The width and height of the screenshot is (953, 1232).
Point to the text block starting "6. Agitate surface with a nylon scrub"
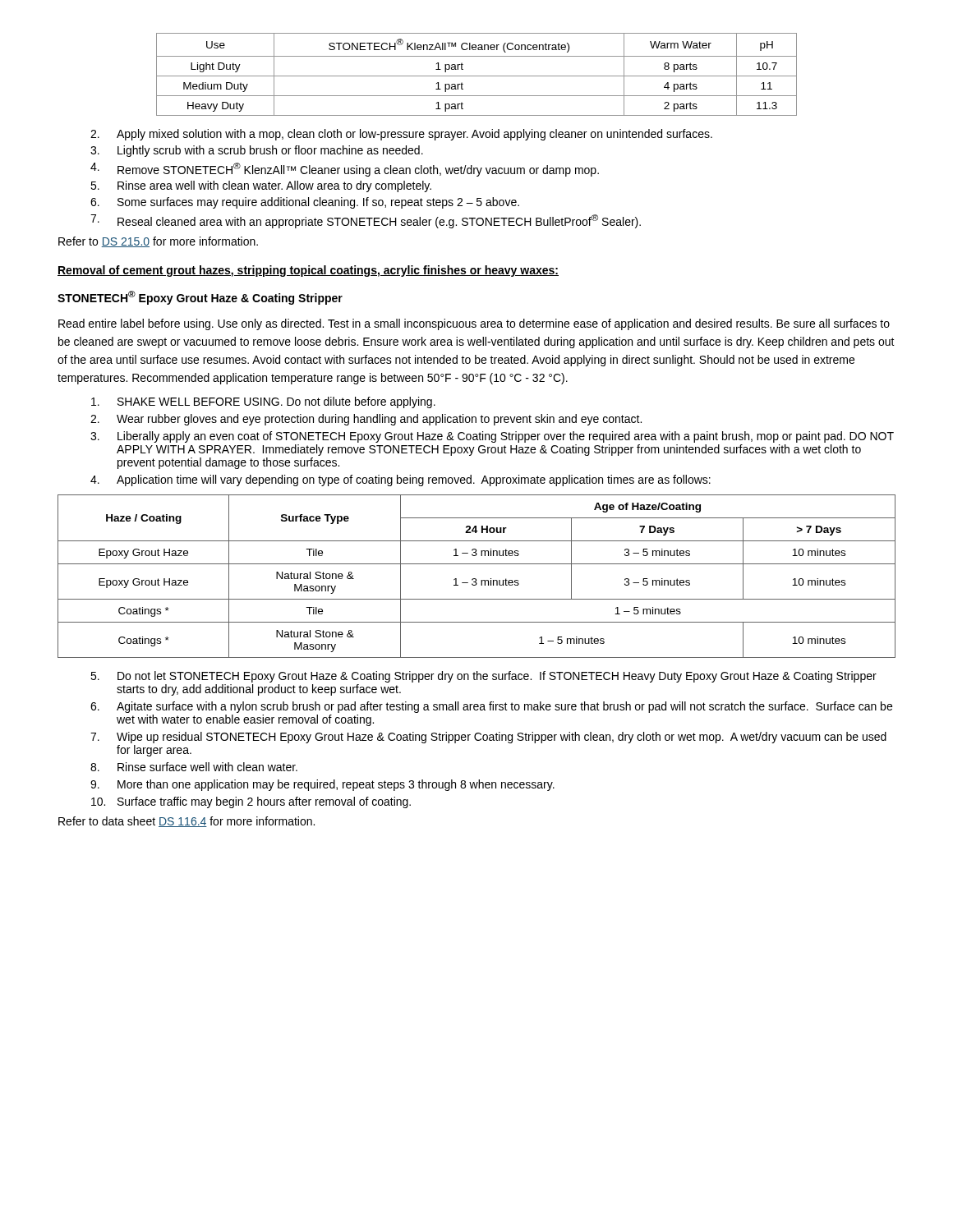tap(493, 713)
